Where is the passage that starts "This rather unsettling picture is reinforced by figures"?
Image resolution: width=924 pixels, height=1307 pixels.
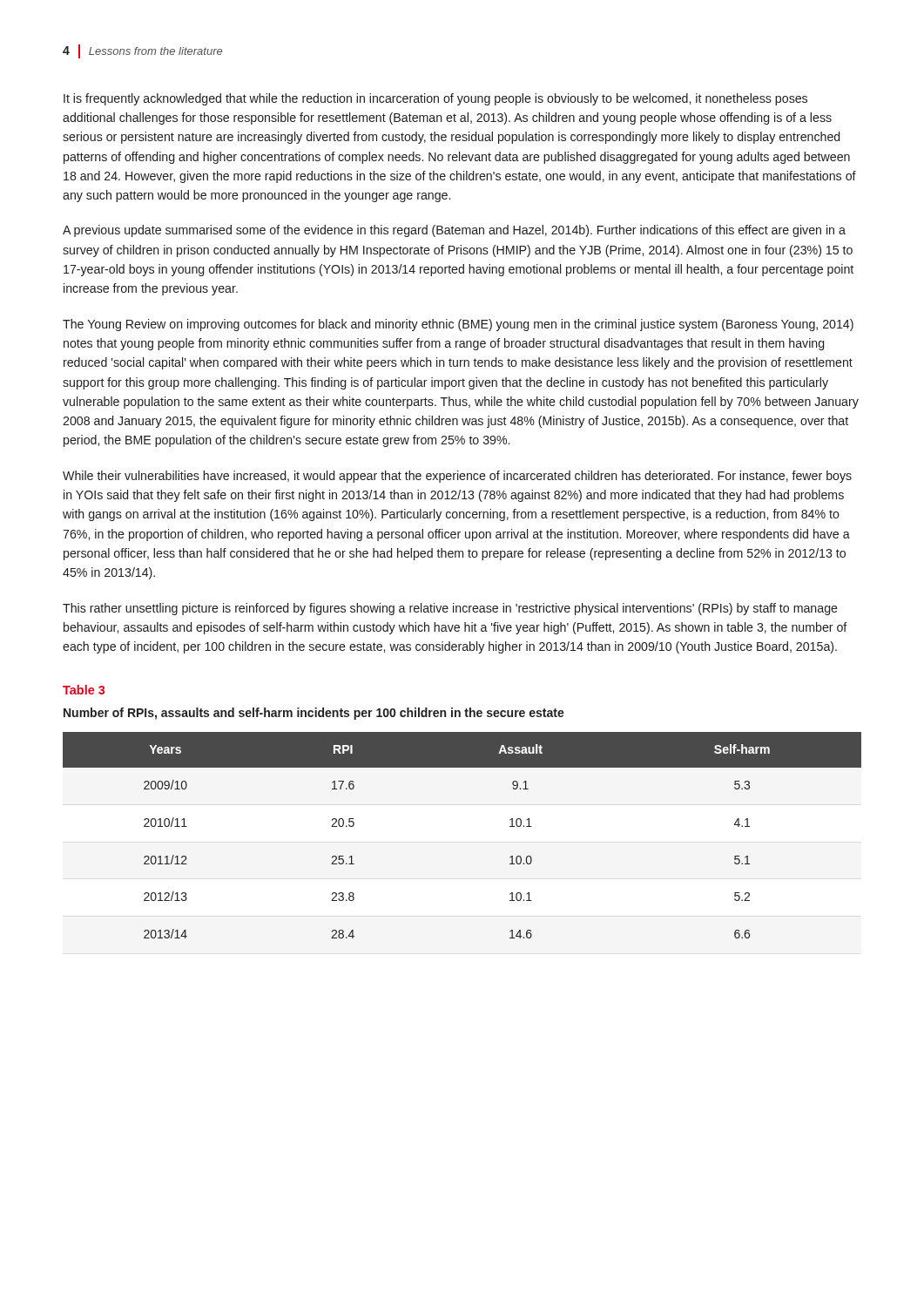(455, 627)
